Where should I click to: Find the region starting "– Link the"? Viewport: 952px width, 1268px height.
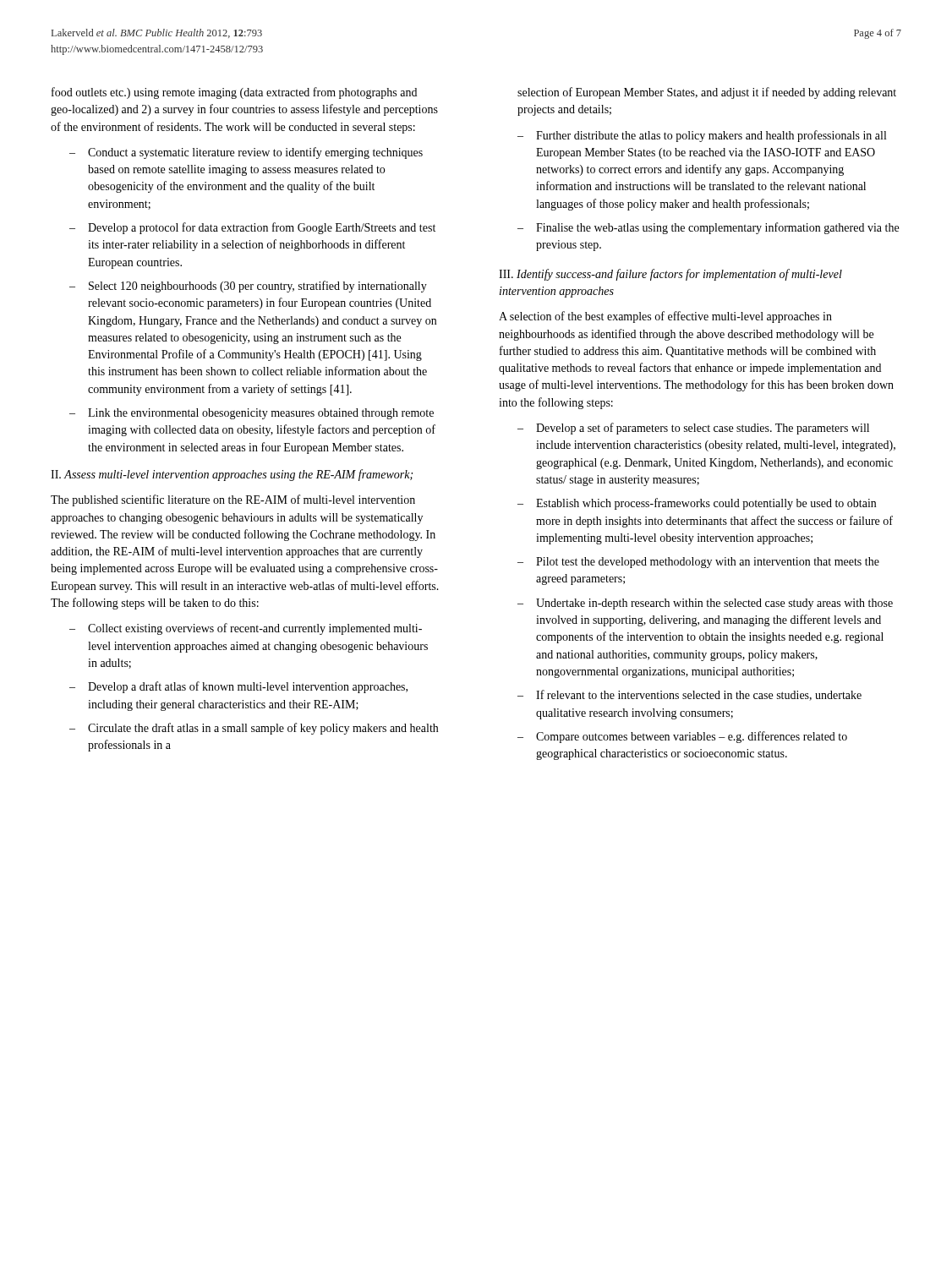(254, 431)
